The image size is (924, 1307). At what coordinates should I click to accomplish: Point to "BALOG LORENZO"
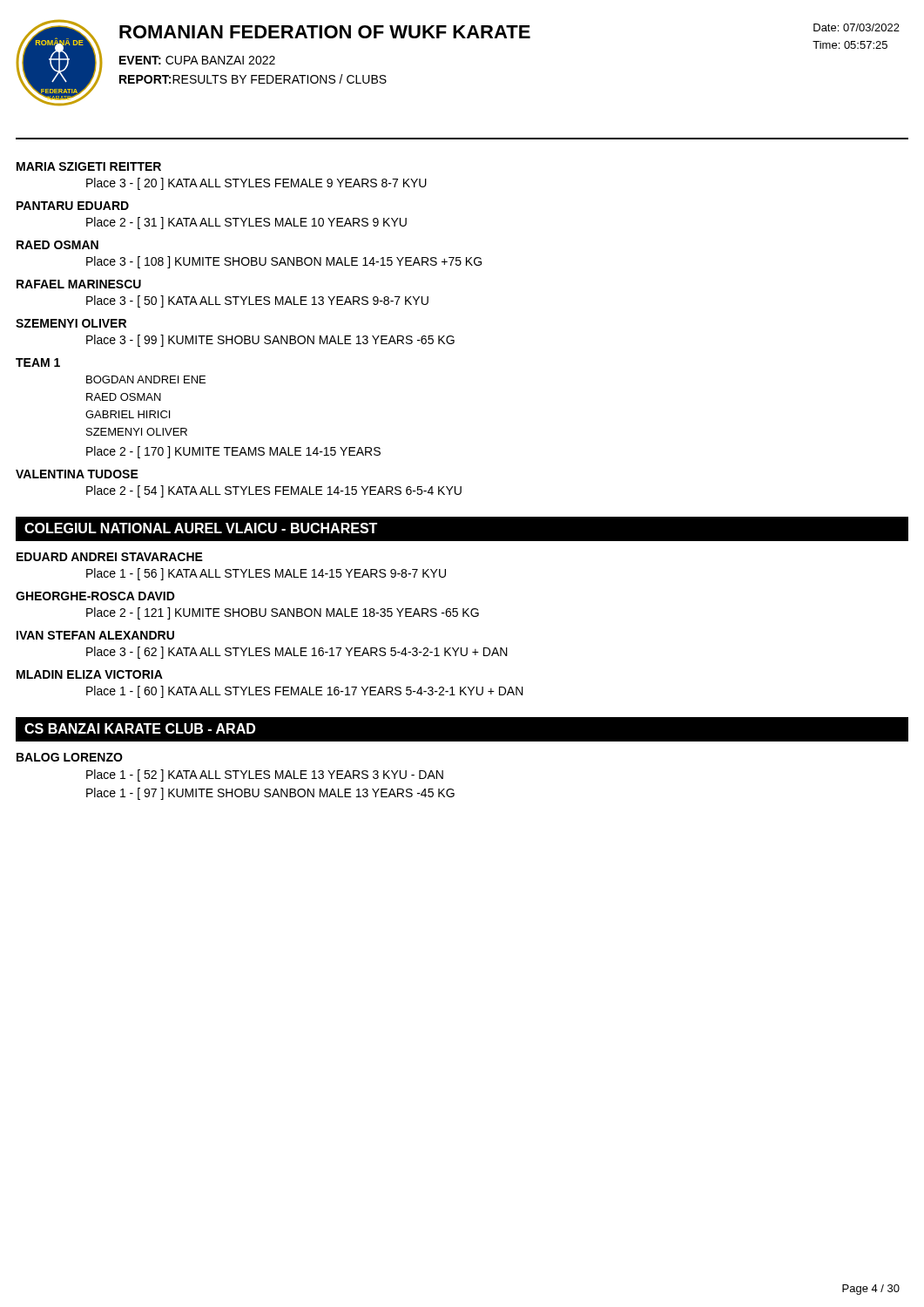pos(69,757)
